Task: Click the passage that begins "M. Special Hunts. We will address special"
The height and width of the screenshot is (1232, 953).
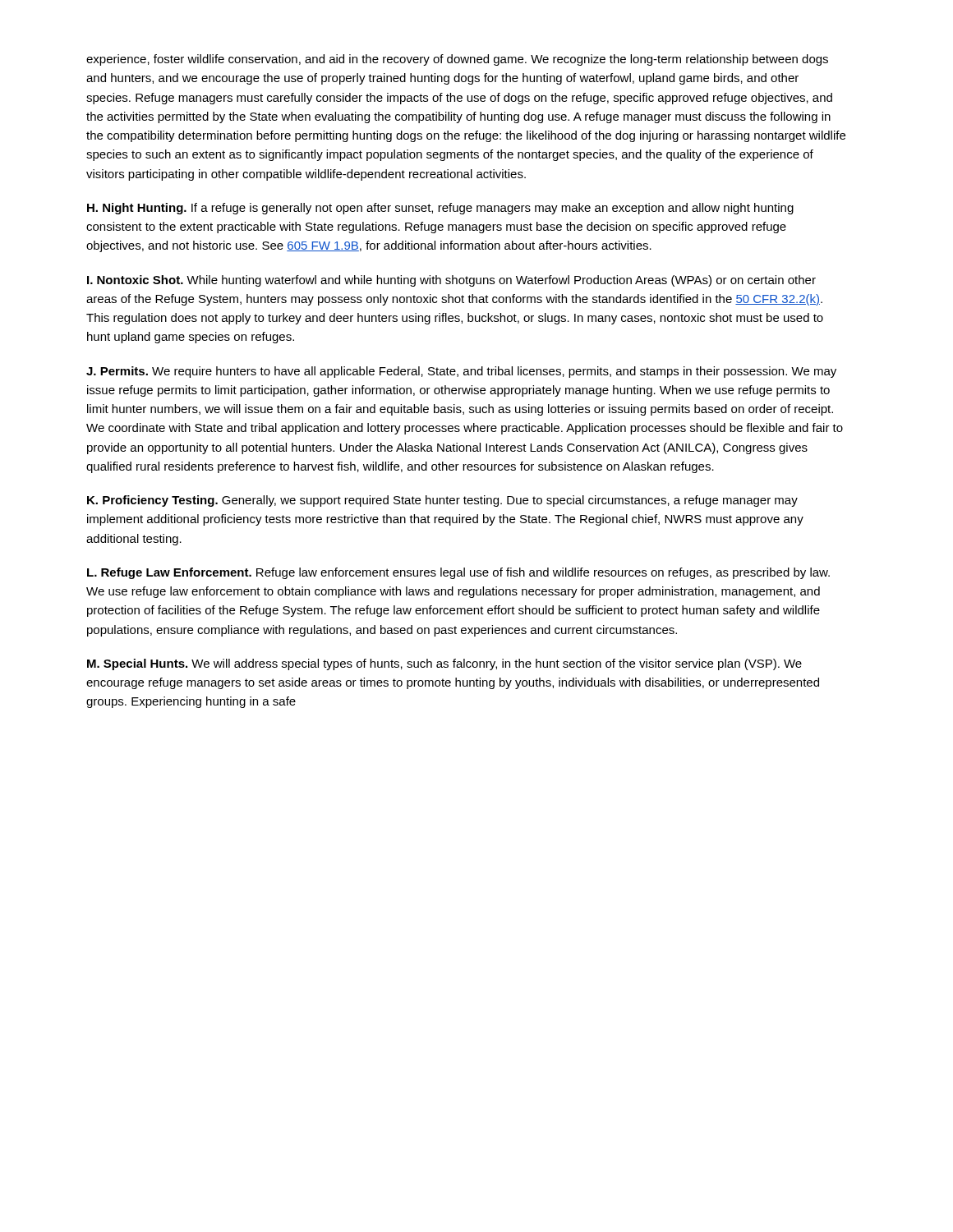Action: 453,682
